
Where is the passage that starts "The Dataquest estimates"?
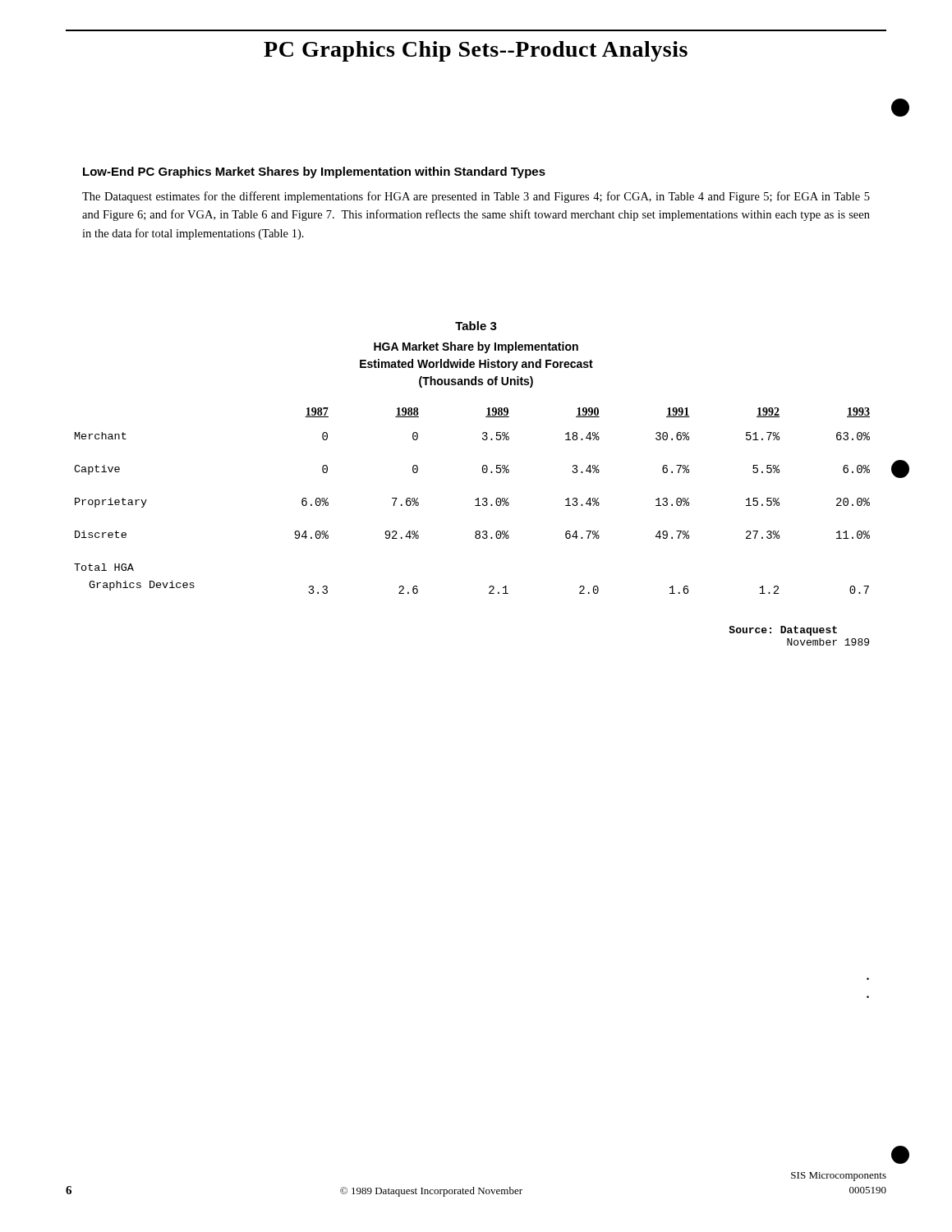[476, 215]
